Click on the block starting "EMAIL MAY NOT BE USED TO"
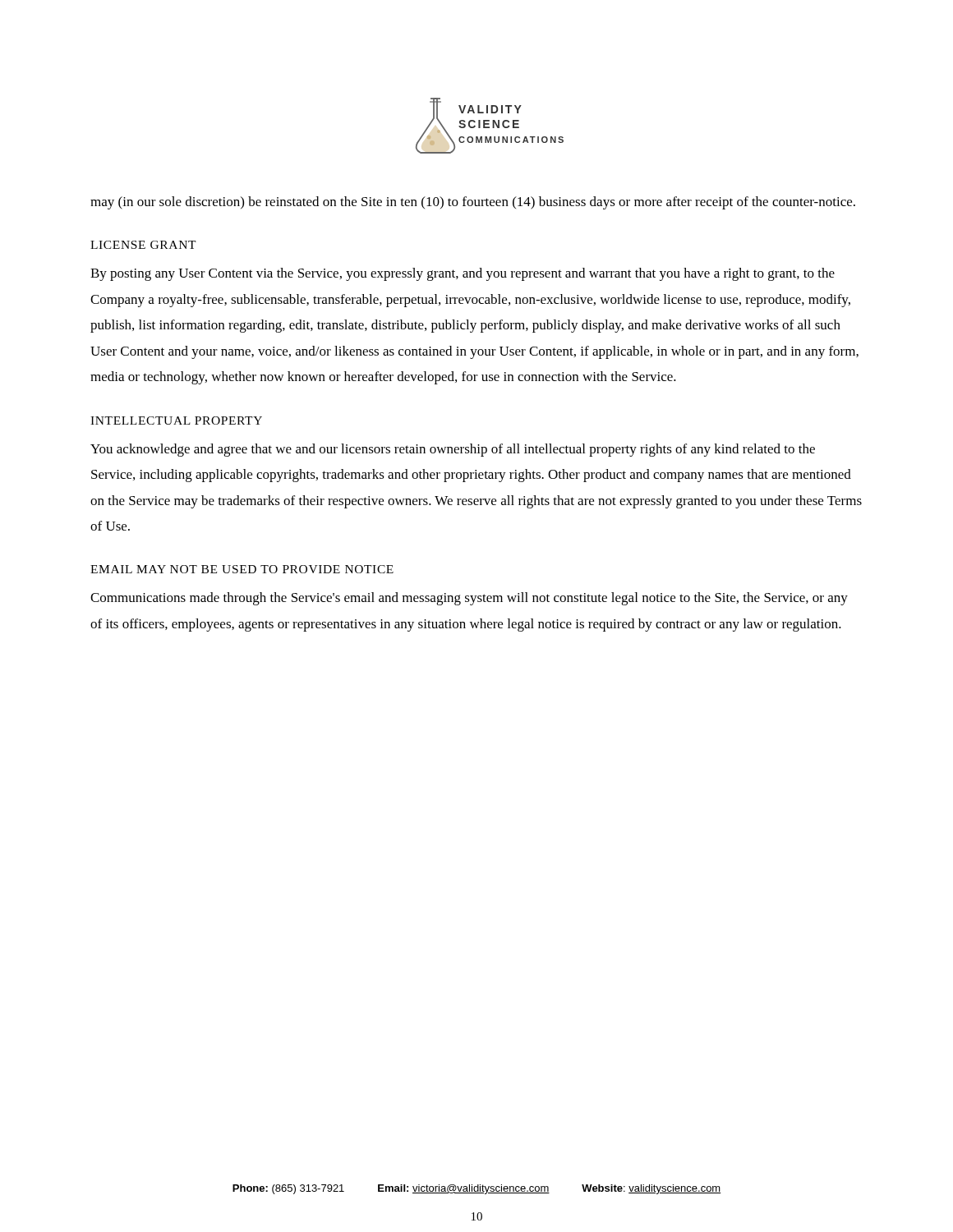Screen dimensions: 1232x953 pyautogui.click(x=242, y=569)
